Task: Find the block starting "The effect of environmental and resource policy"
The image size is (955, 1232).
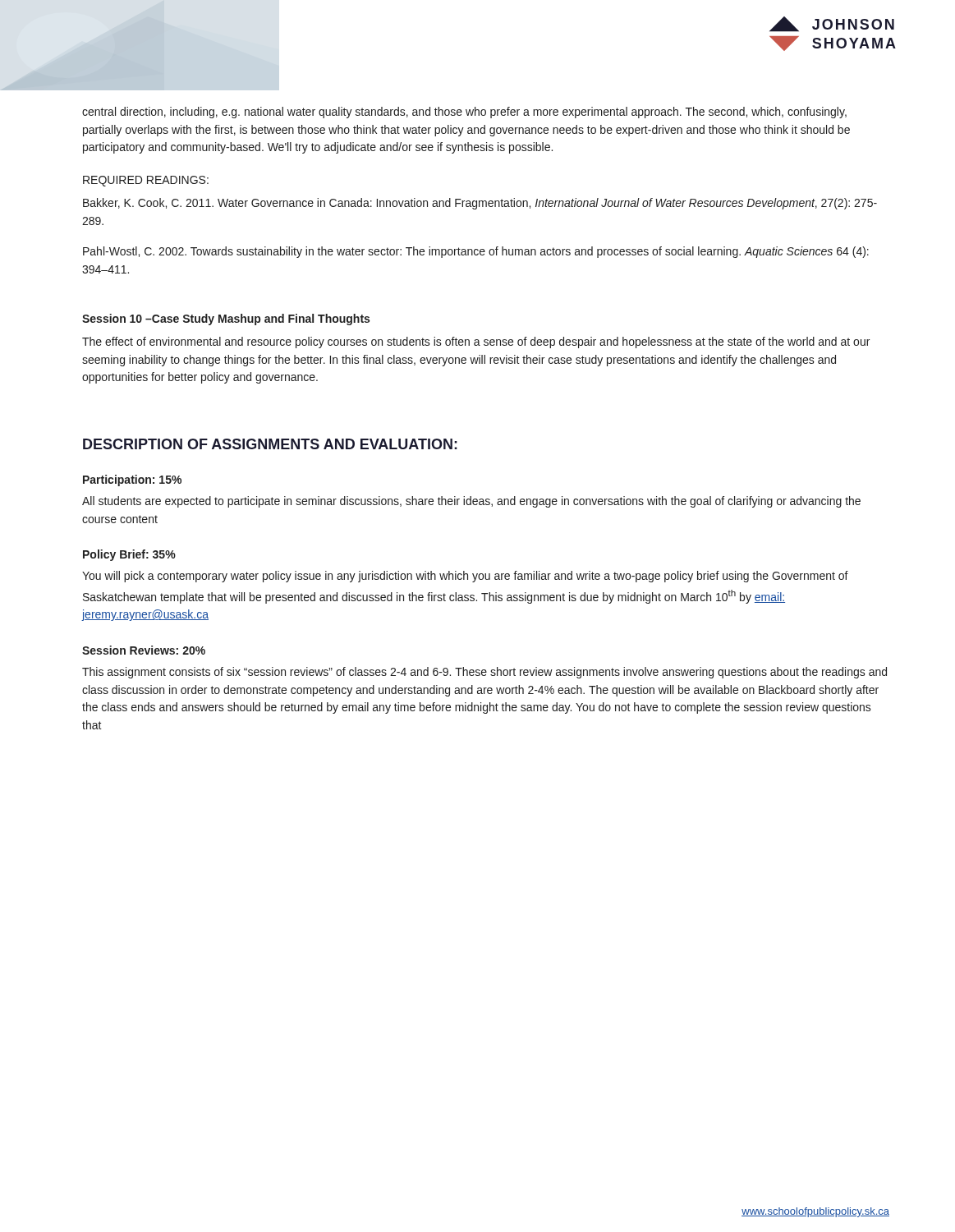Action: 476,359
